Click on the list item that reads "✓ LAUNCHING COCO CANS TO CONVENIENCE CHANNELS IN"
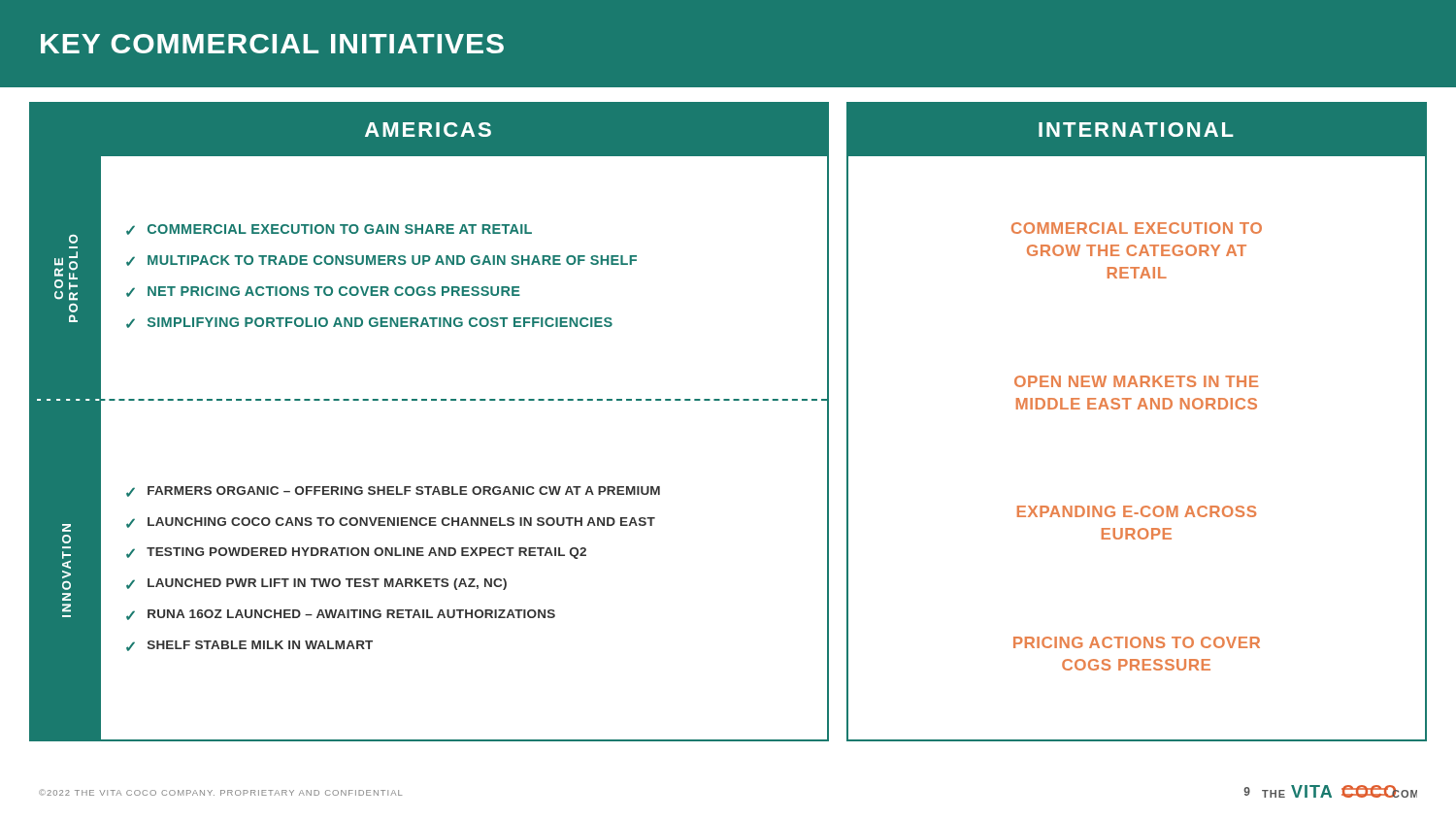 [390, 524]
